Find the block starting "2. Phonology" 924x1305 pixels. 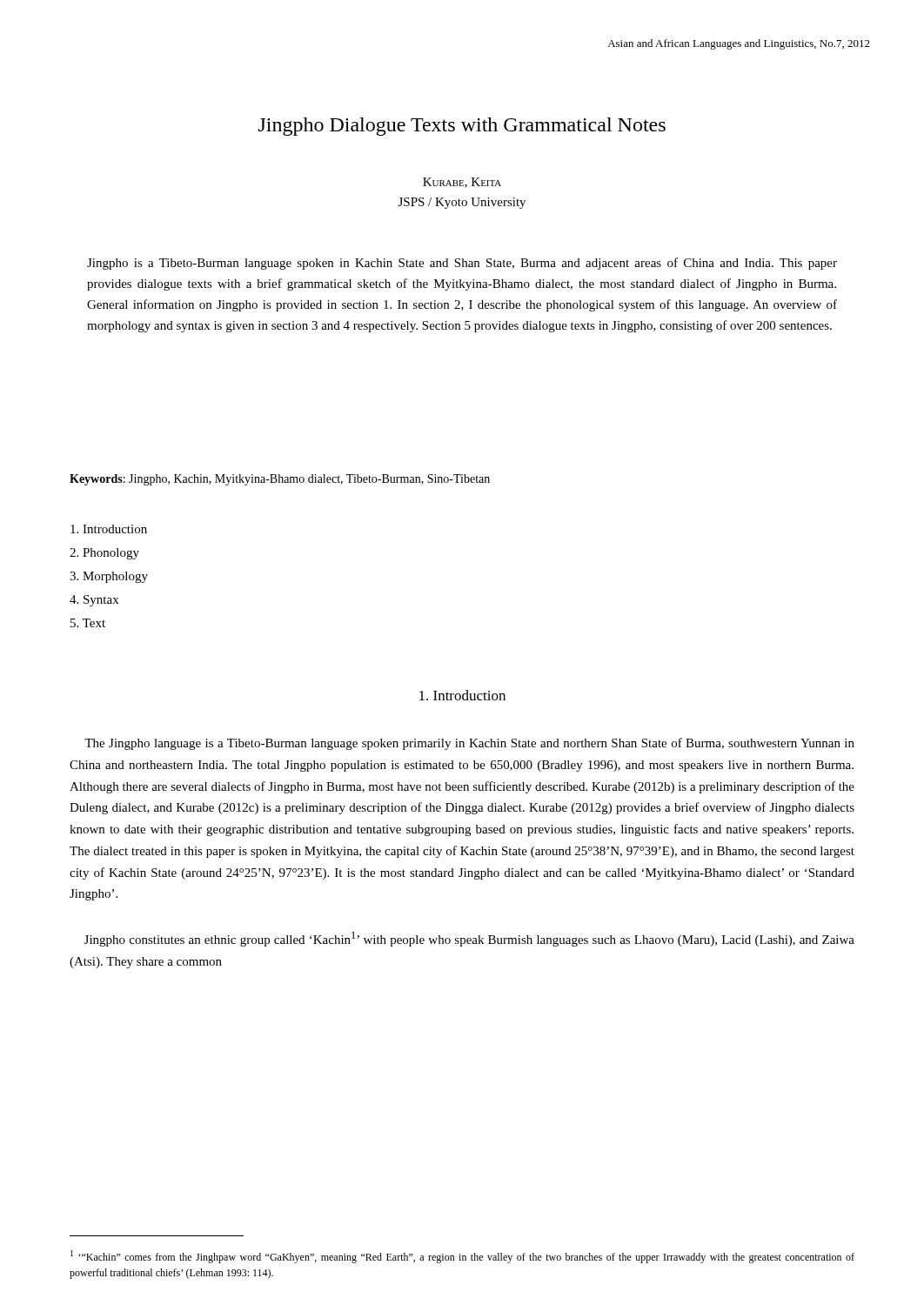(x=104, y=552)
